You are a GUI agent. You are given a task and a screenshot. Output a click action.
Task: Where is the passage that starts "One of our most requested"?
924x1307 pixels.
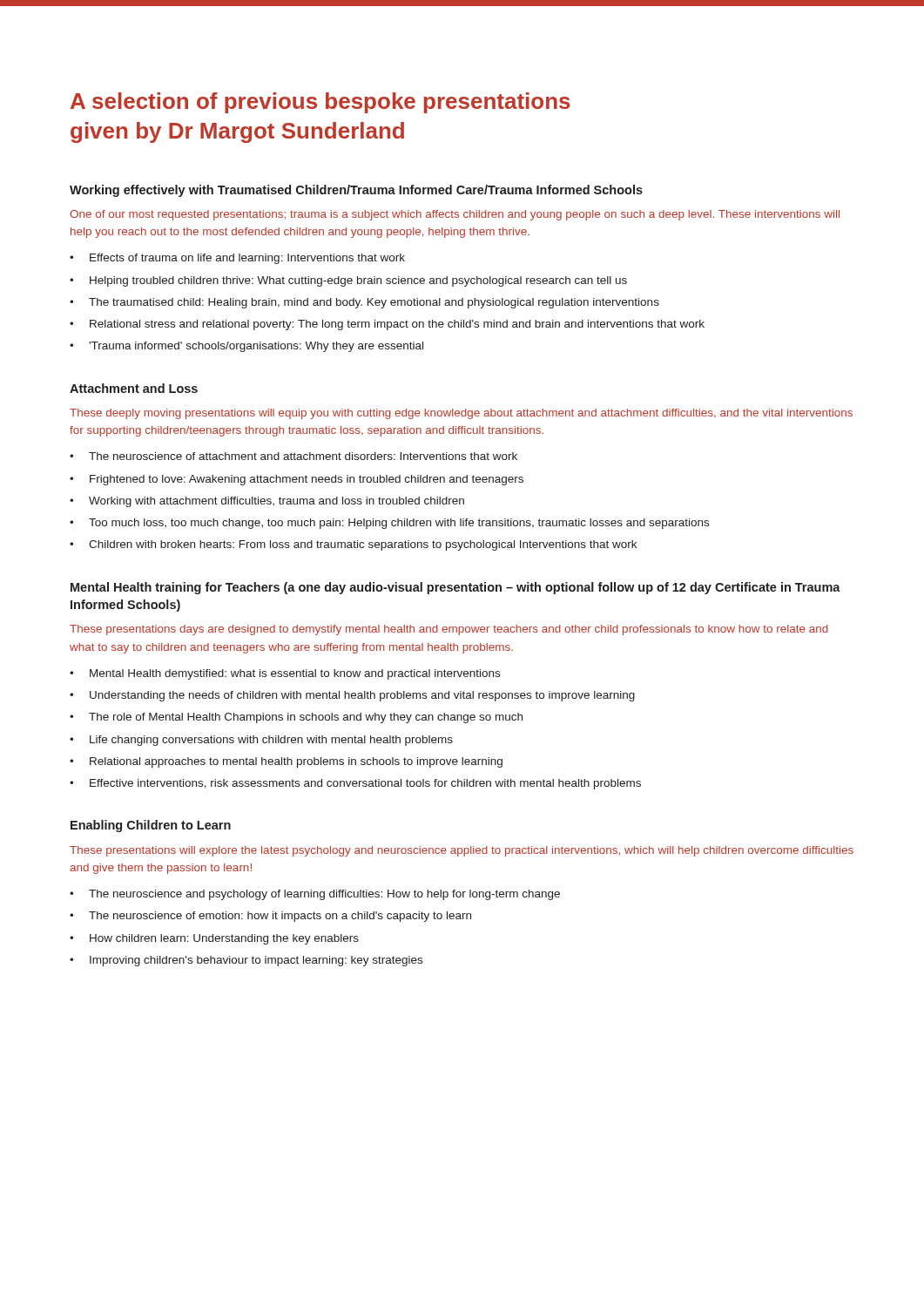(455, 223)
